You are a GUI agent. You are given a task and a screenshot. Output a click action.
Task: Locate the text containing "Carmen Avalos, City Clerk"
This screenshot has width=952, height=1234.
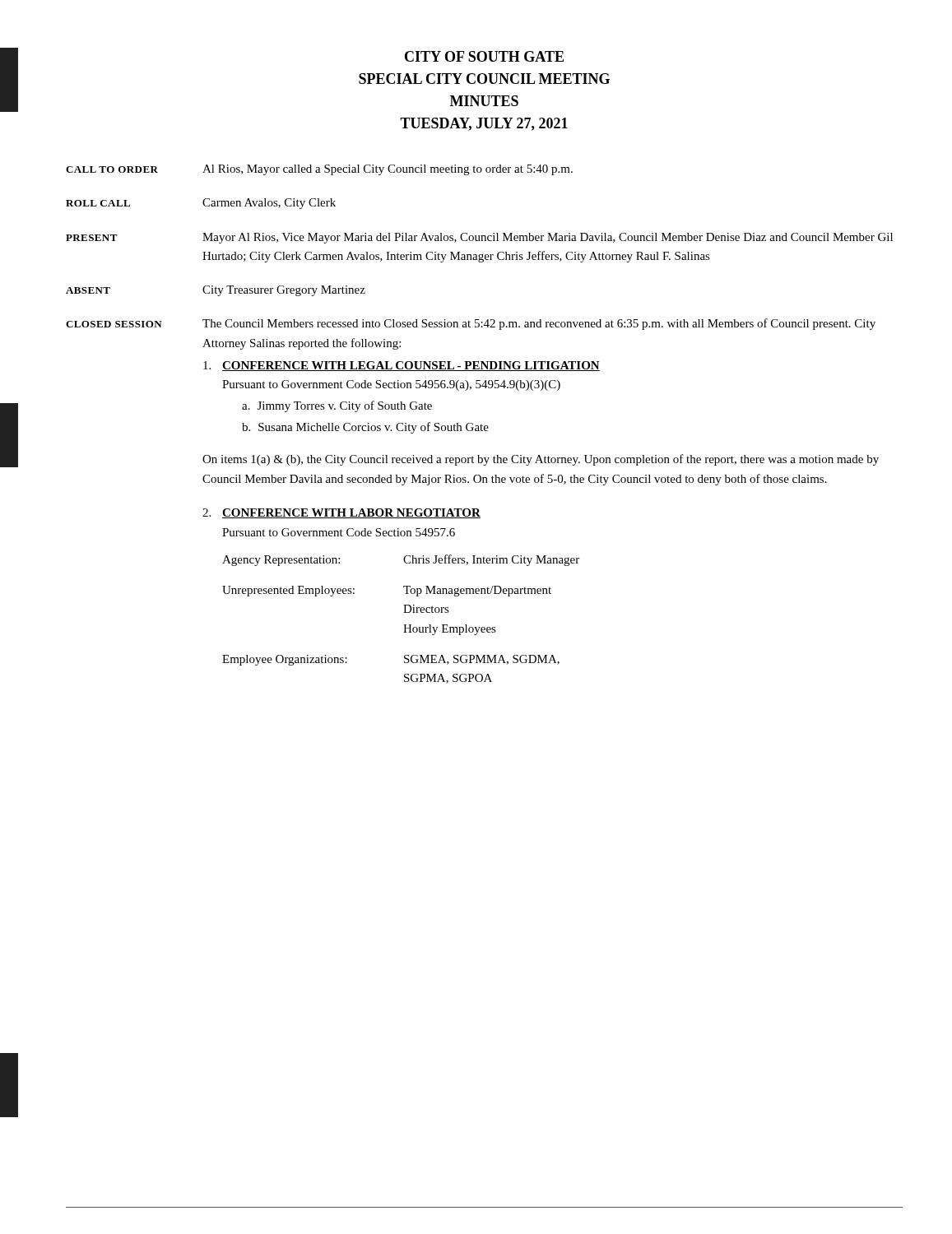(269, 203)
